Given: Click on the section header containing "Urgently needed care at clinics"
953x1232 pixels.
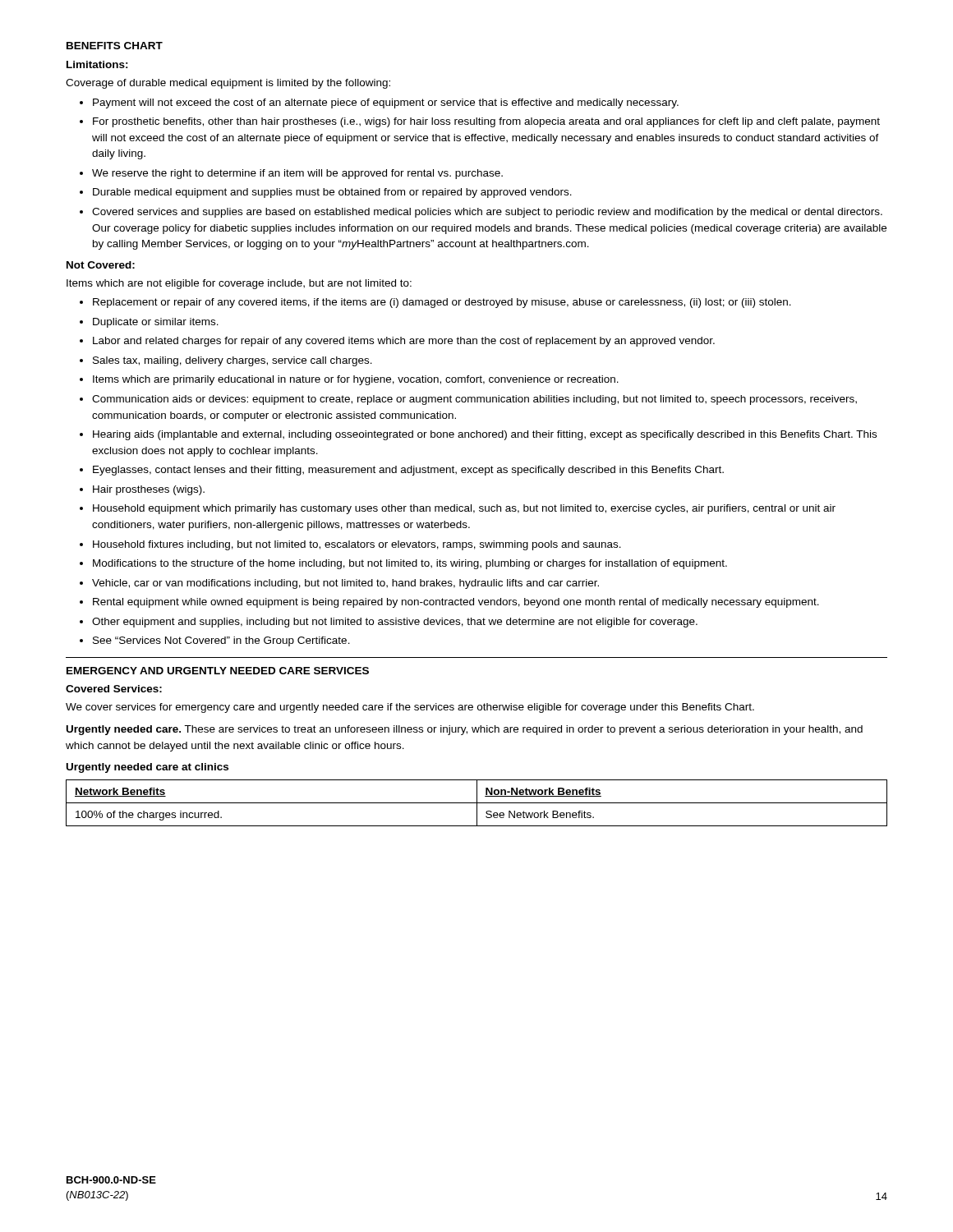Looking at the screenshot, I should pyautogui.click(x=147, y=766).
